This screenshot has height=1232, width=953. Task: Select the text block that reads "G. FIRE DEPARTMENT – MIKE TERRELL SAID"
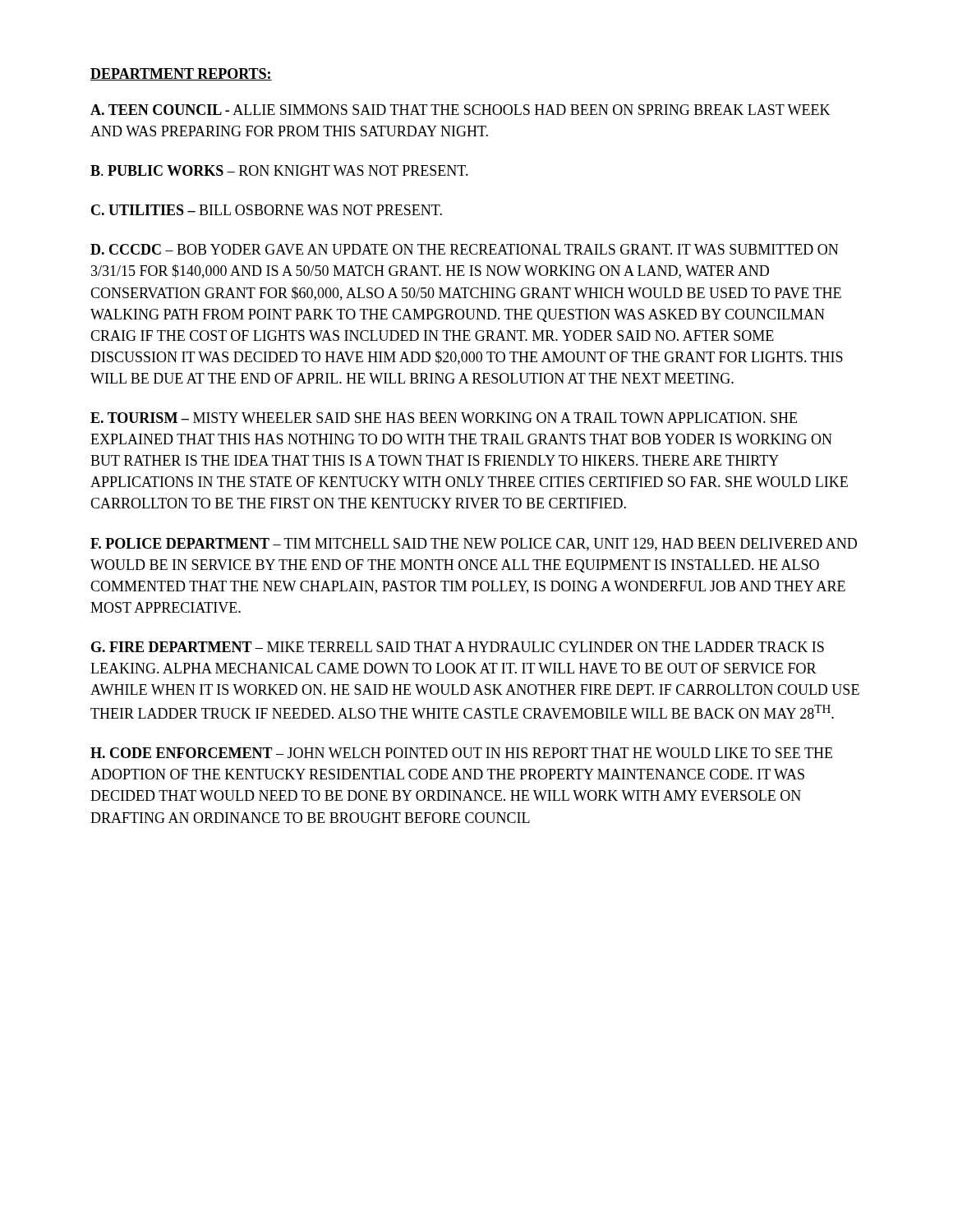click(x=475, y=680)
